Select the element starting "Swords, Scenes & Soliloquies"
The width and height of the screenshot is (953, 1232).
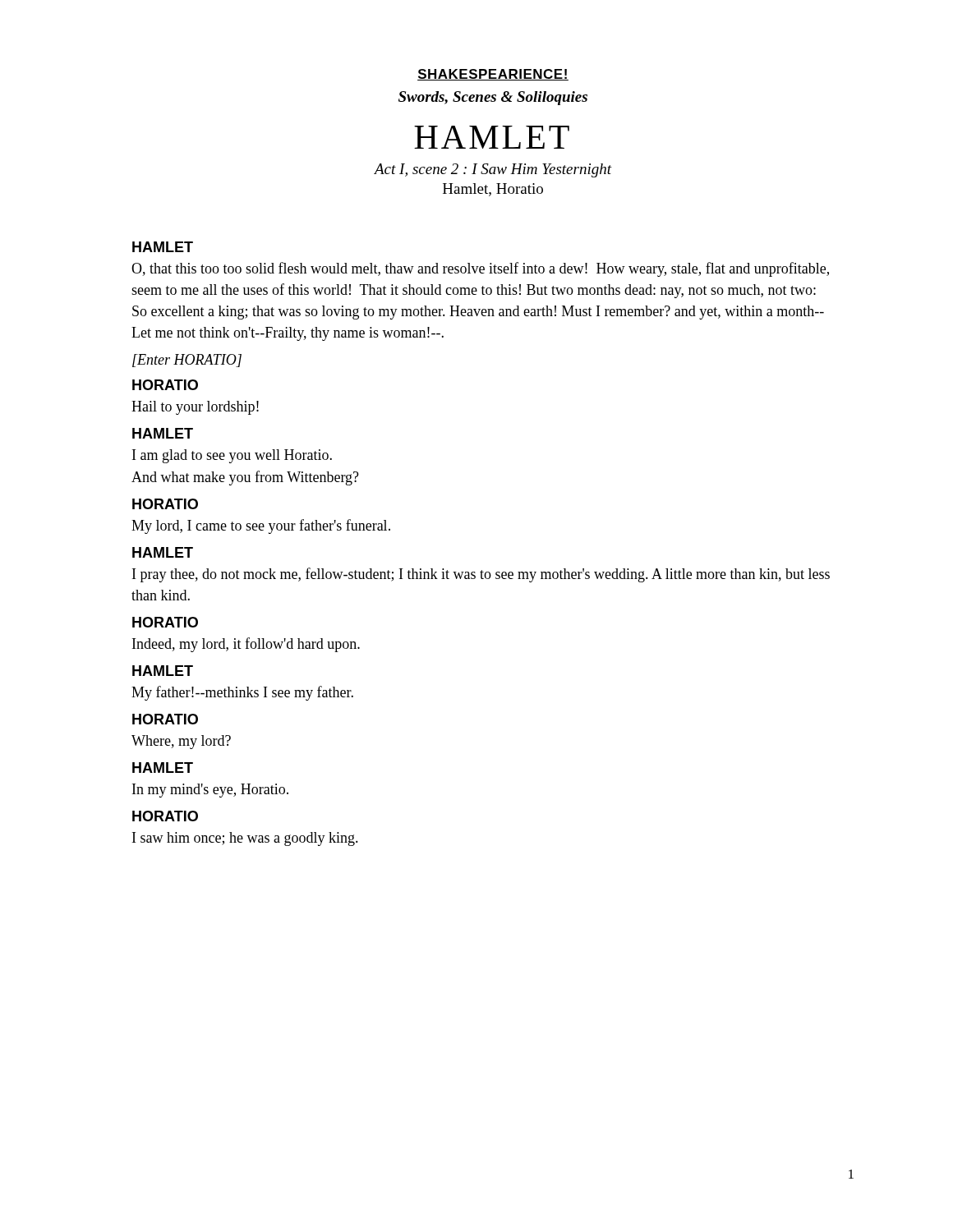[x=493, y=96]
